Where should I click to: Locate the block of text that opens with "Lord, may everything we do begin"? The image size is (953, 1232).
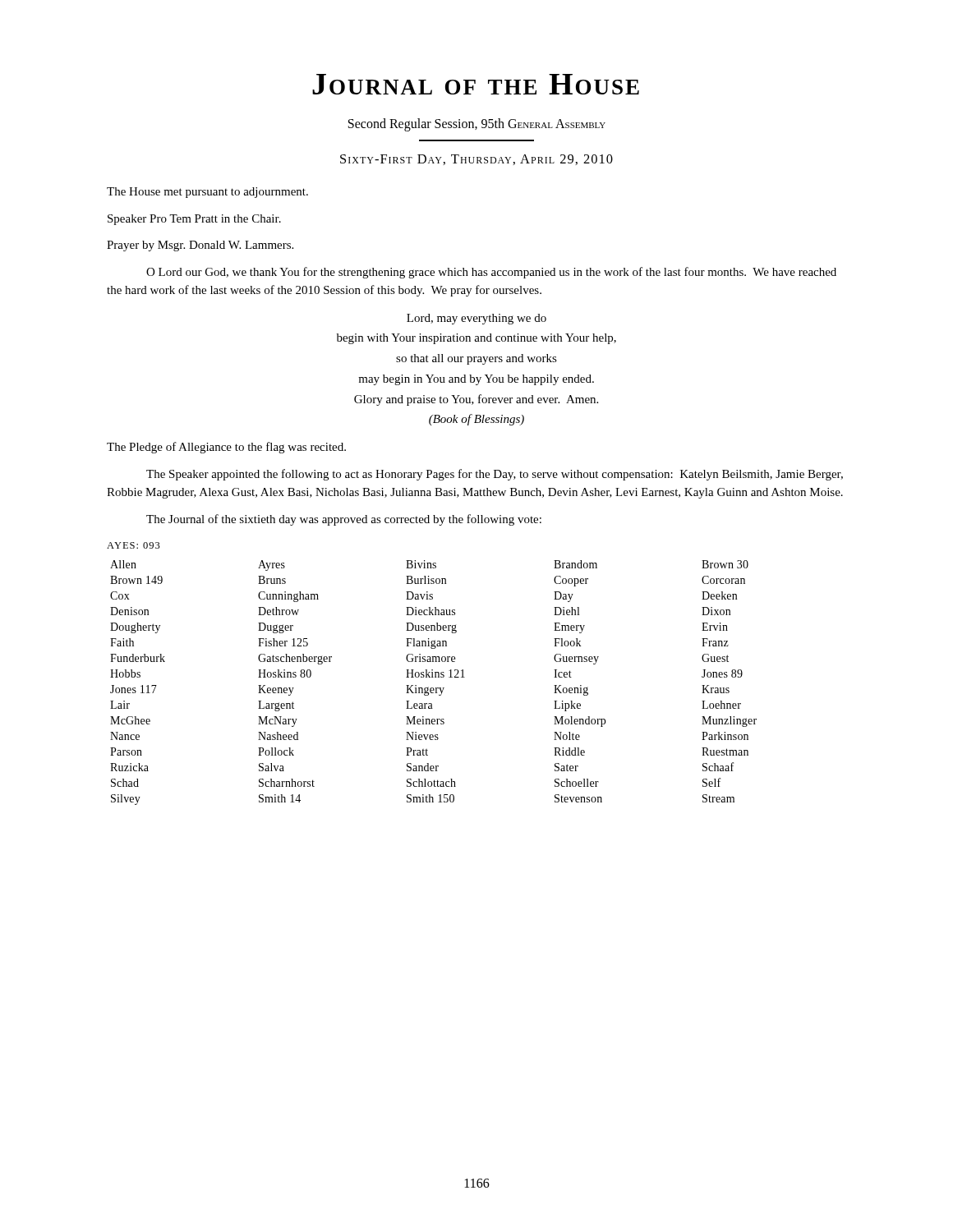[476, 368]
